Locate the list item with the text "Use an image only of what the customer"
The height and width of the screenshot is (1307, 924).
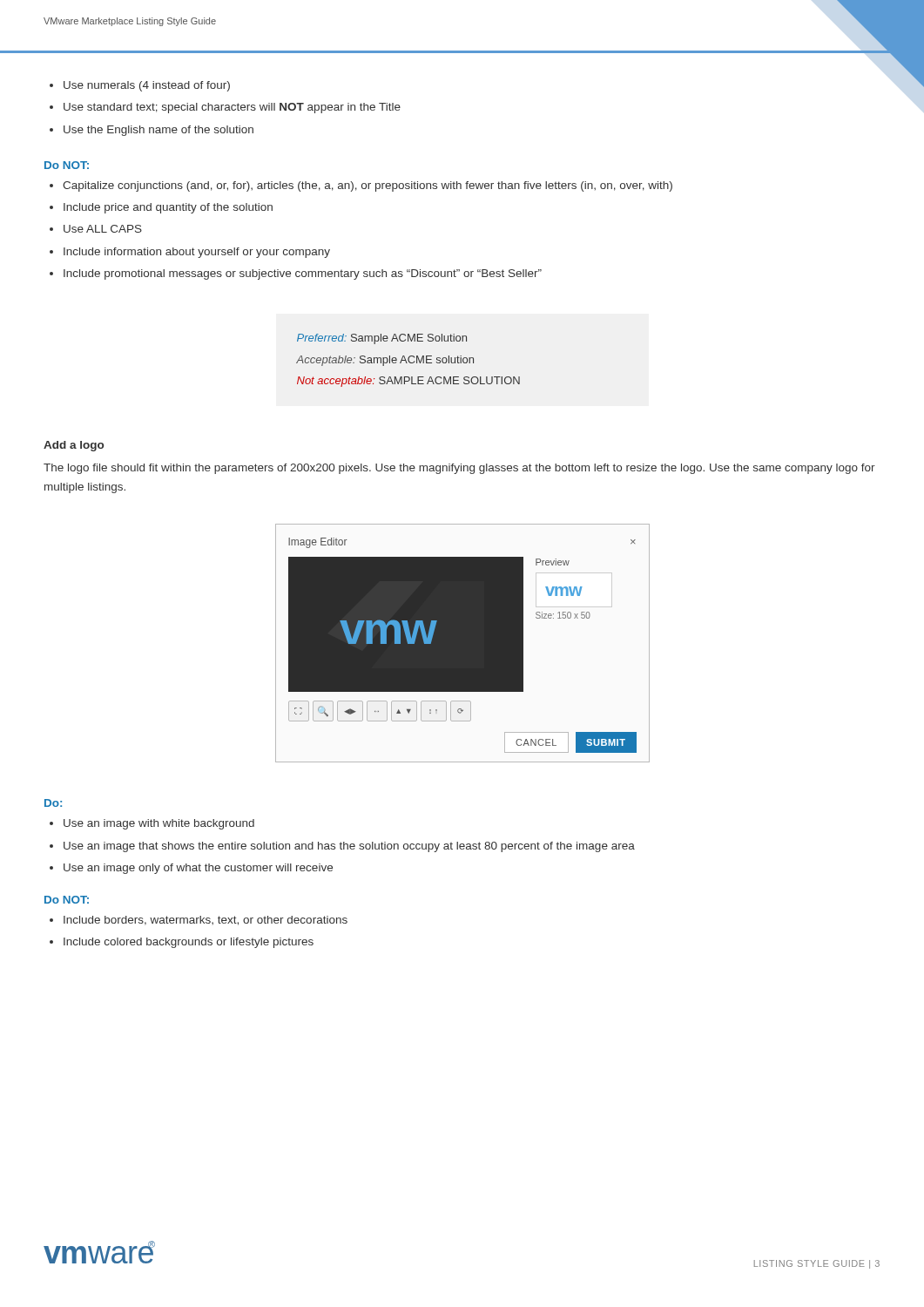tap(191, 869)
